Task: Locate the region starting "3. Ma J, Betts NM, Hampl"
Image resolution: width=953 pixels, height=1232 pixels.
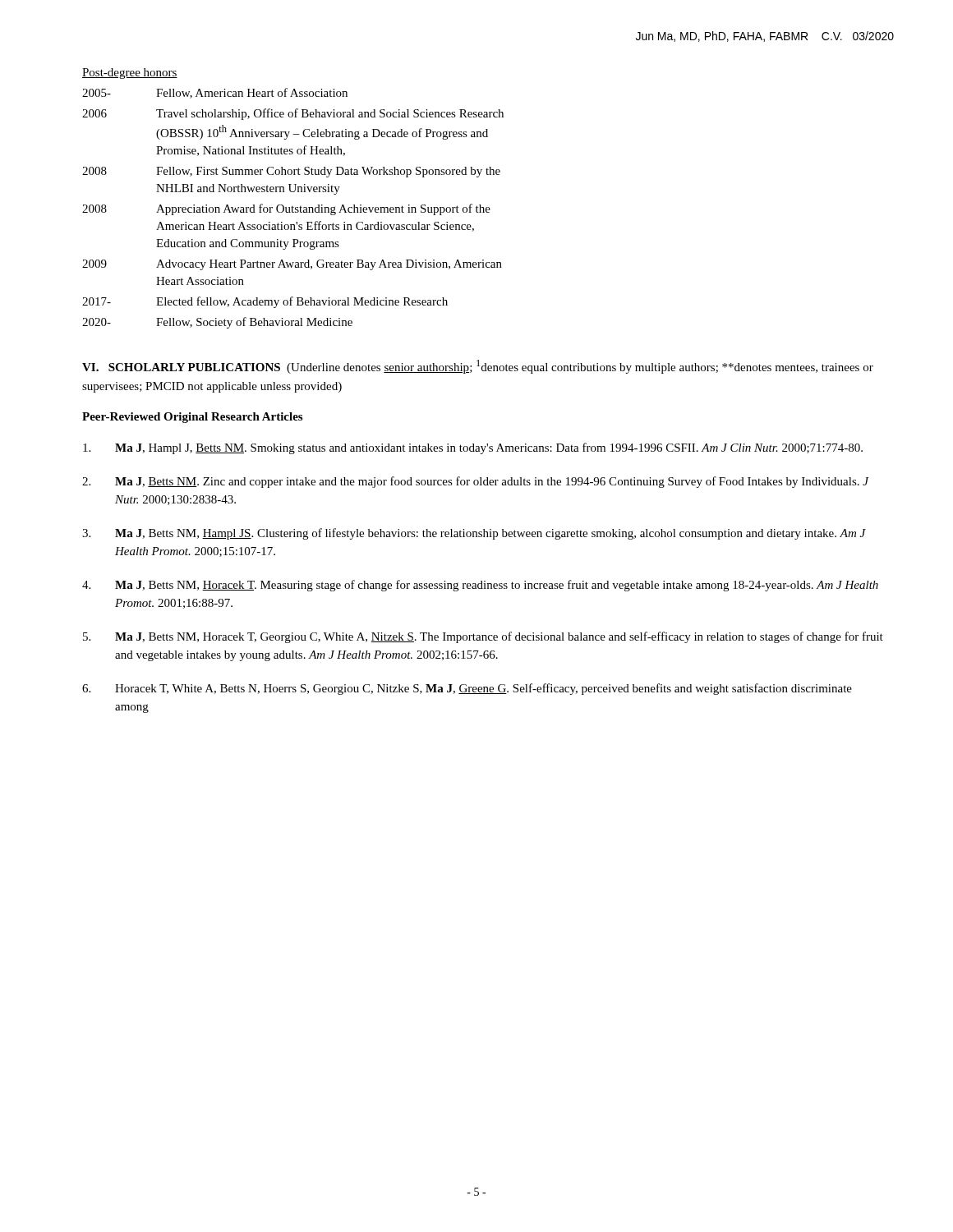Action: point(485,542)
